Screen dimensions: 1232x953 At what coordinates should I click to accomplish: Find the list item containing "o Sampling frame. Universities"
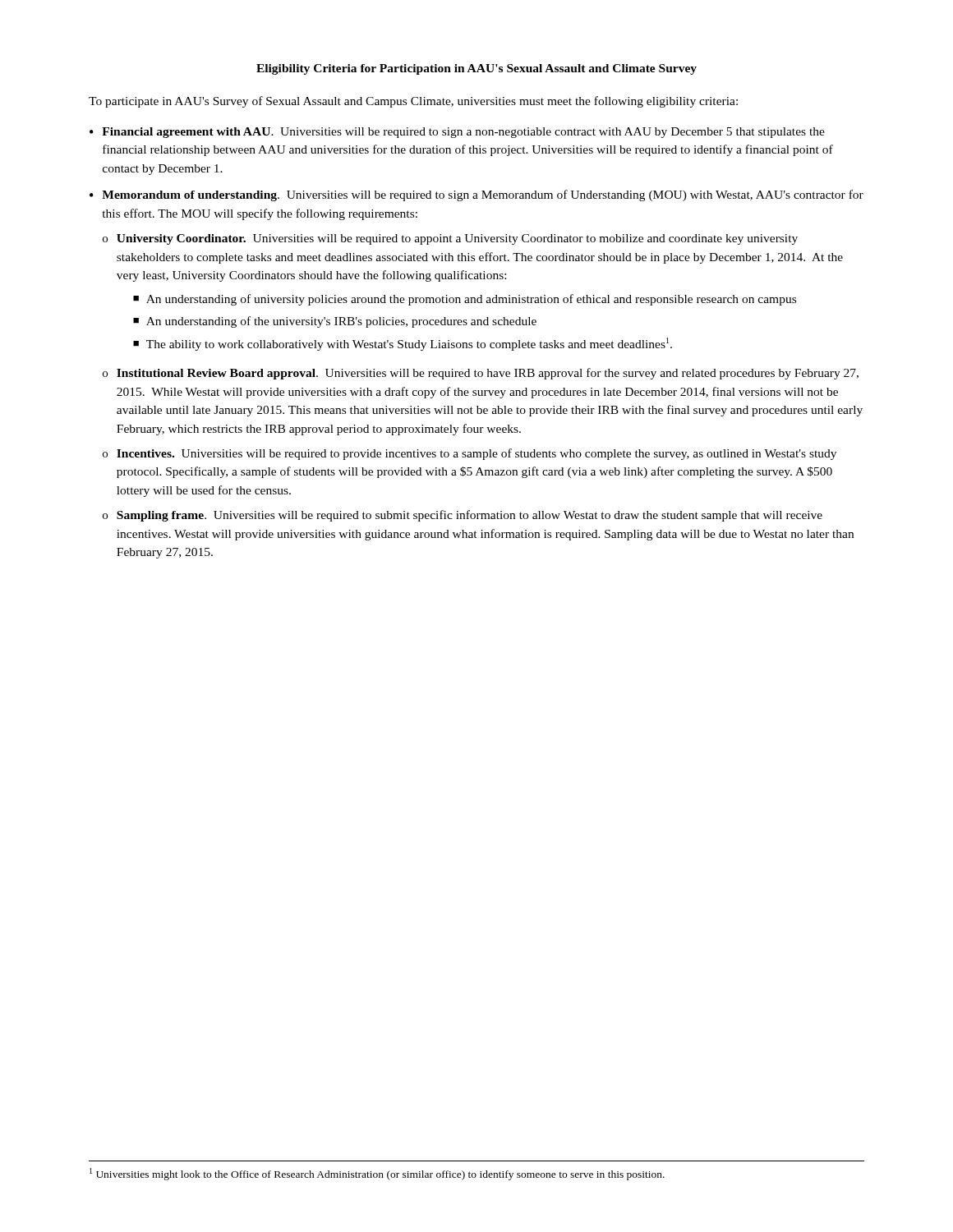(x=483, y=534)
